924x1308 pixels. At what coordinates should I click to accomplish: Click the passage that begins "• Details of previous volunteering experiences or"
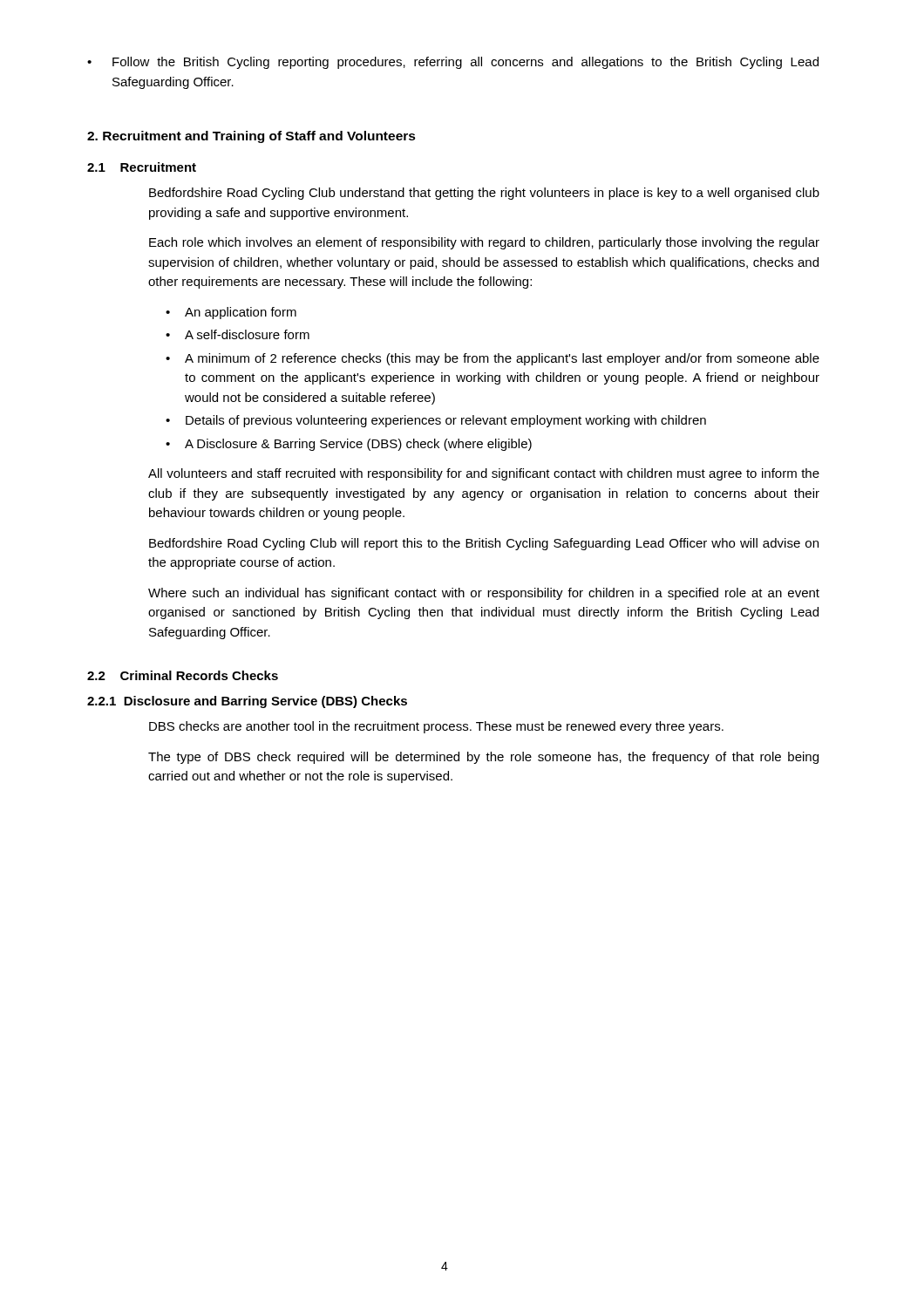(492, 421)
